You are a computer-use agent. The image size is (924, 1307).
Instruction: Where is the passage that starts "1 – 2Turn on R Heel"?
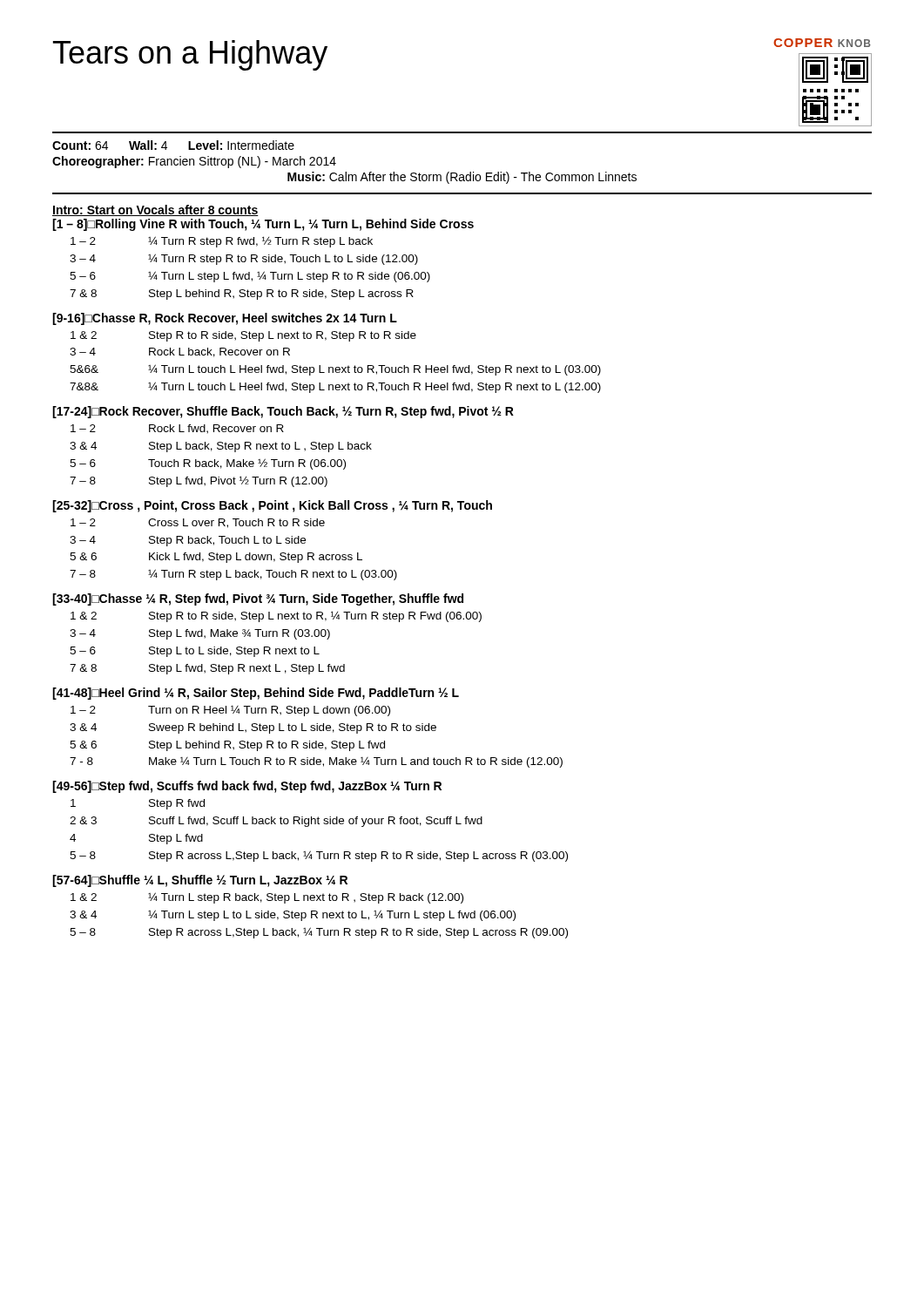(x=230, y=711)
